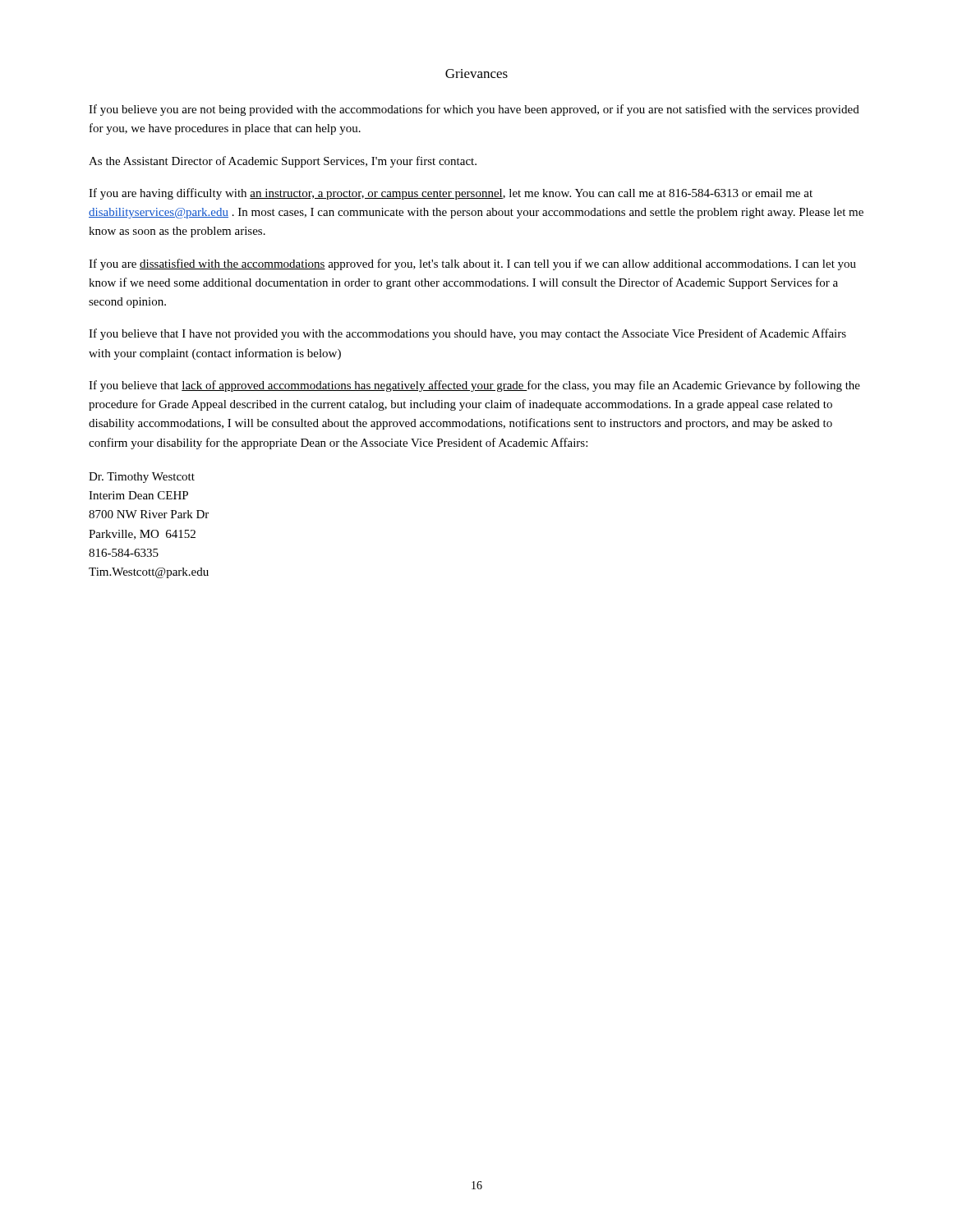Select the element starting "As the Assistant Director"
Screen dimensions: 1232x953
pos(476,161)
